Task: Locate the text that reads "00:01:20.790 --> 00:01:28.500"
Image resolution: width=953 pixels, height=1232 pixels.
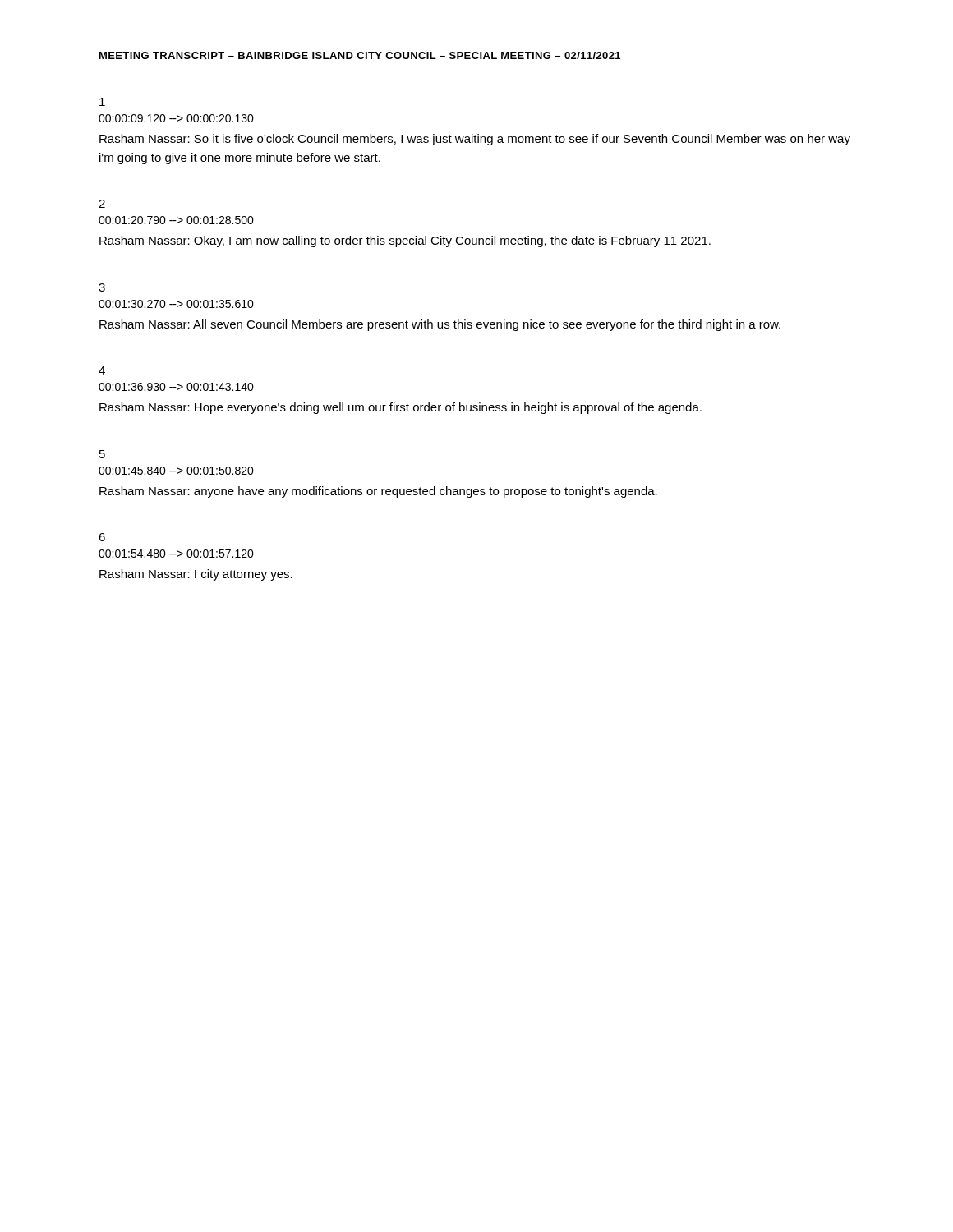Action: point(176,220)
